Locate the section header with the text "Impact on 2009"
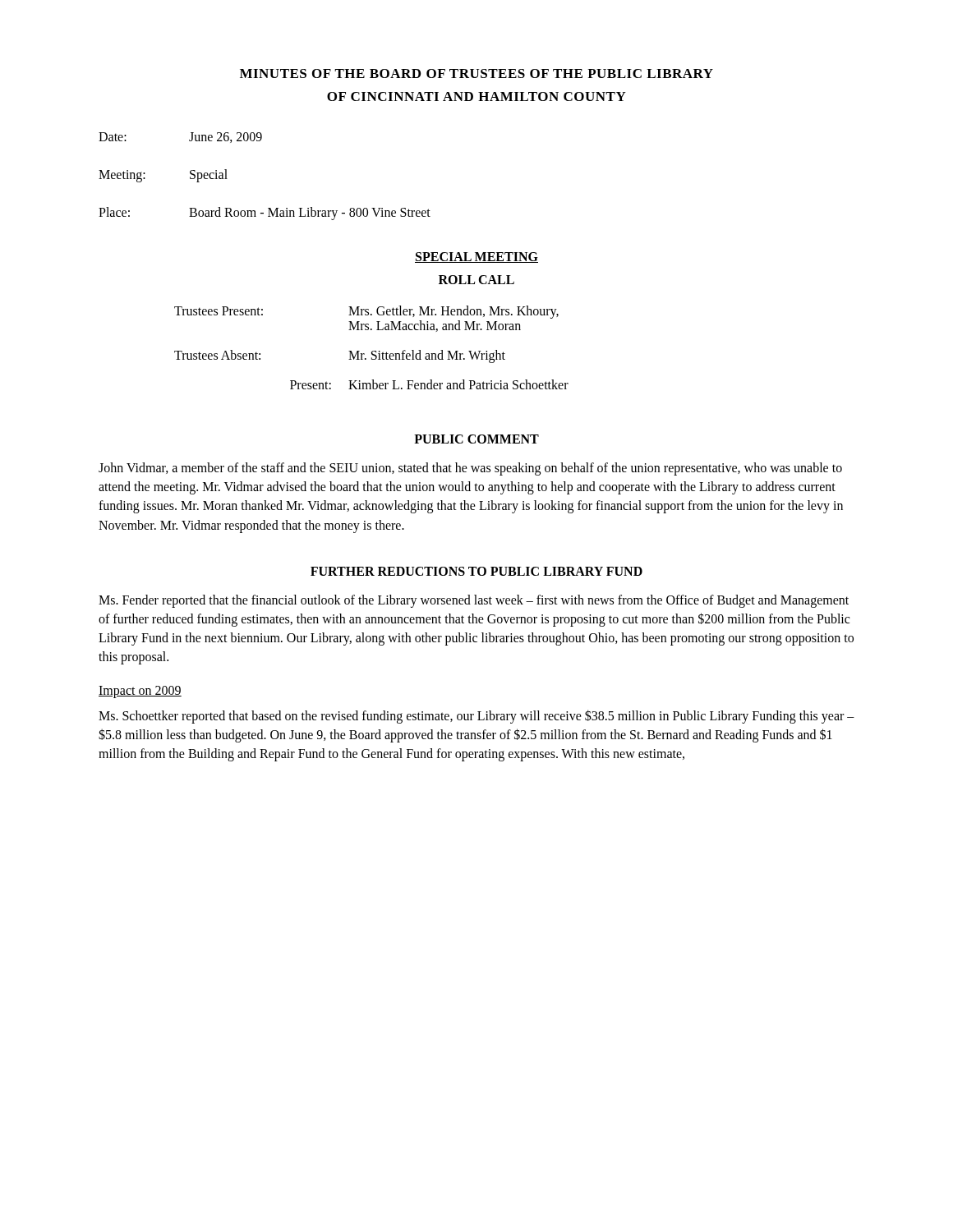The height and width of the screenshot is (1232, 953). tap(140, 690)
